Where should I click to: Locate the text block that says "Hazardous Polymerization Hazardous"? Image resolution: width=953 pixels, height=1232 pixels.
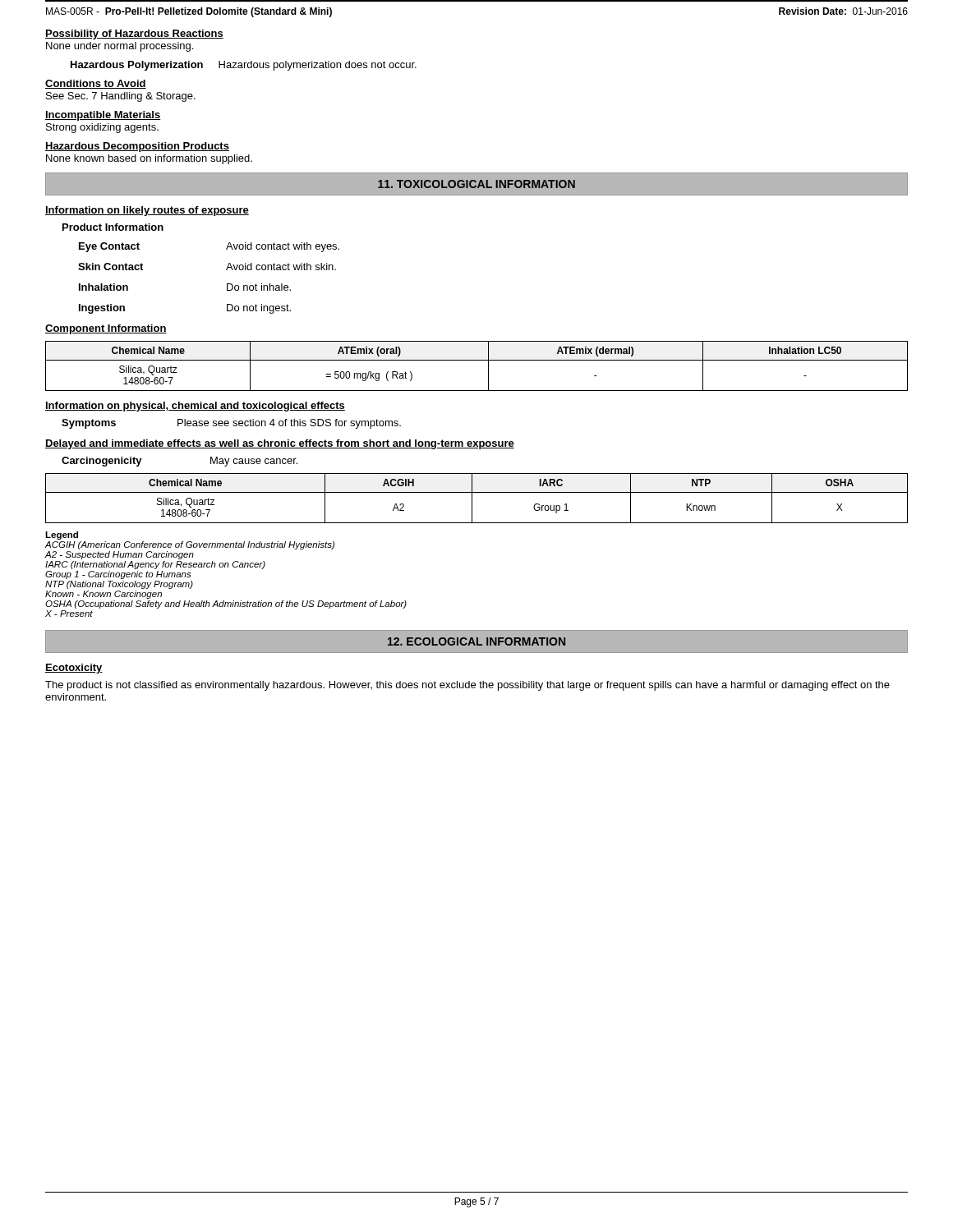(x=243, y=64)
